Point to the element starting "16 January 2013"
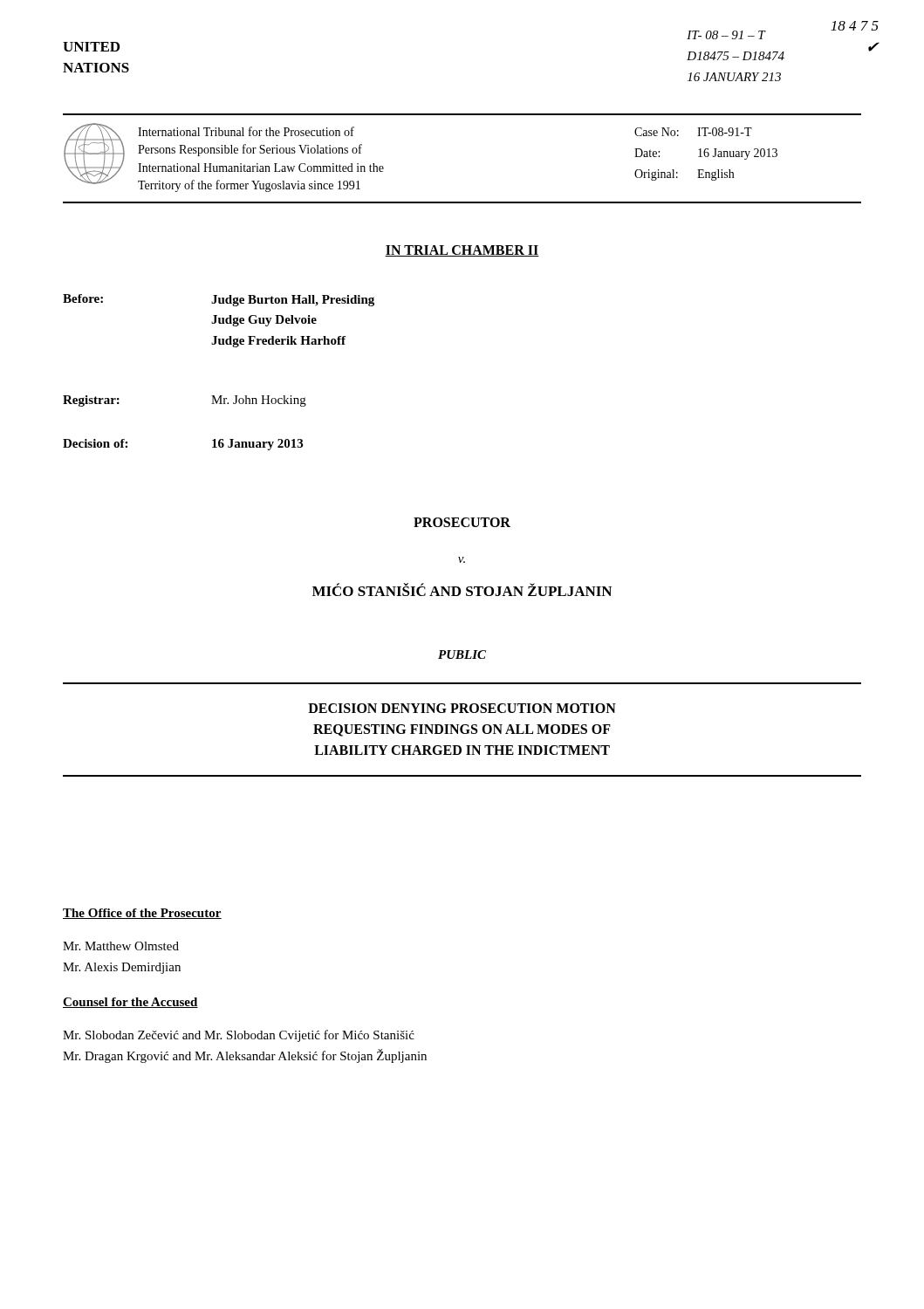 click(257, 443)
